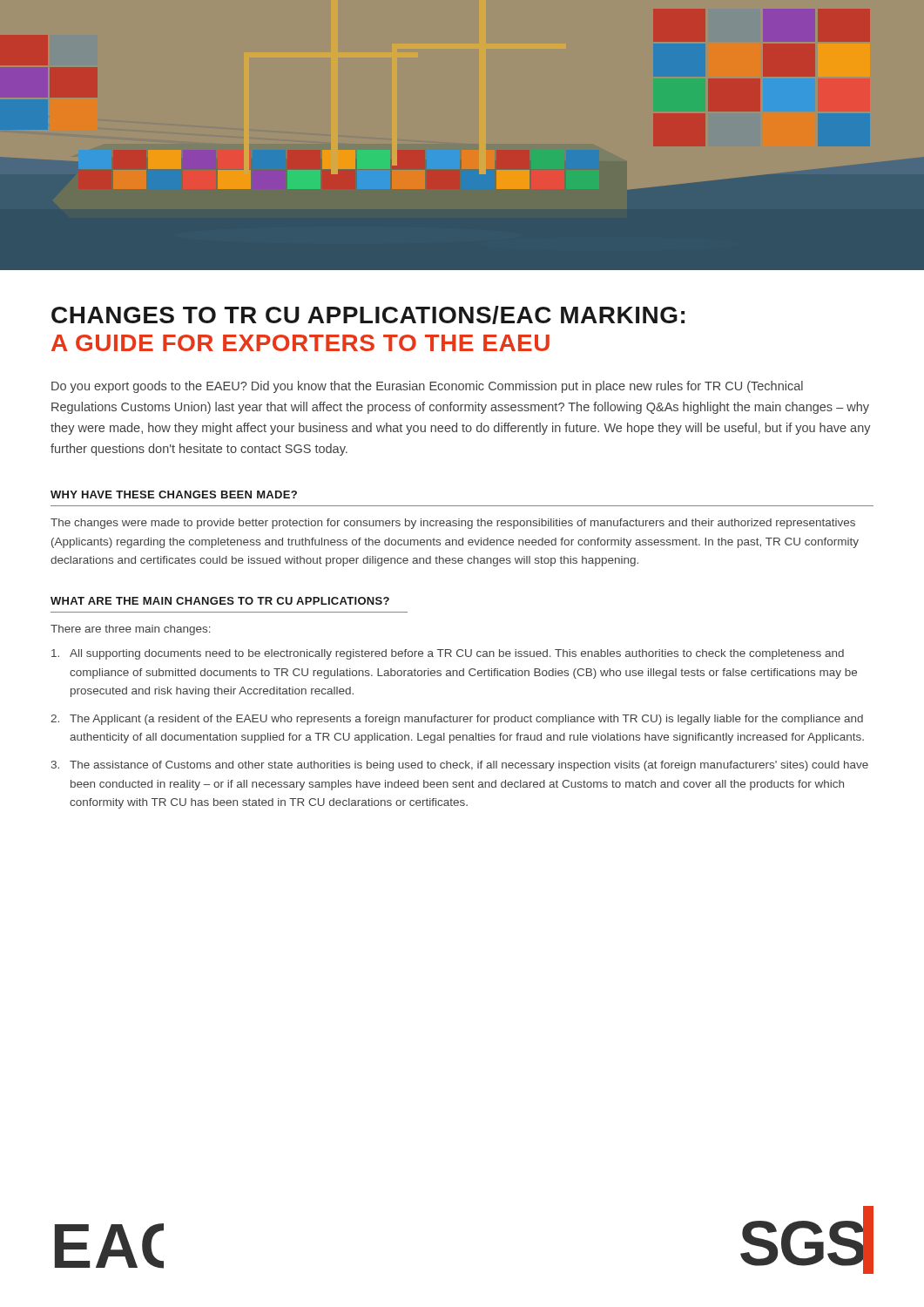Screen dimensions: 1307x924
Task: Find the element starting "WHY HAVE THESE CHANGES BEEN MADE?"
Action: 174,494
